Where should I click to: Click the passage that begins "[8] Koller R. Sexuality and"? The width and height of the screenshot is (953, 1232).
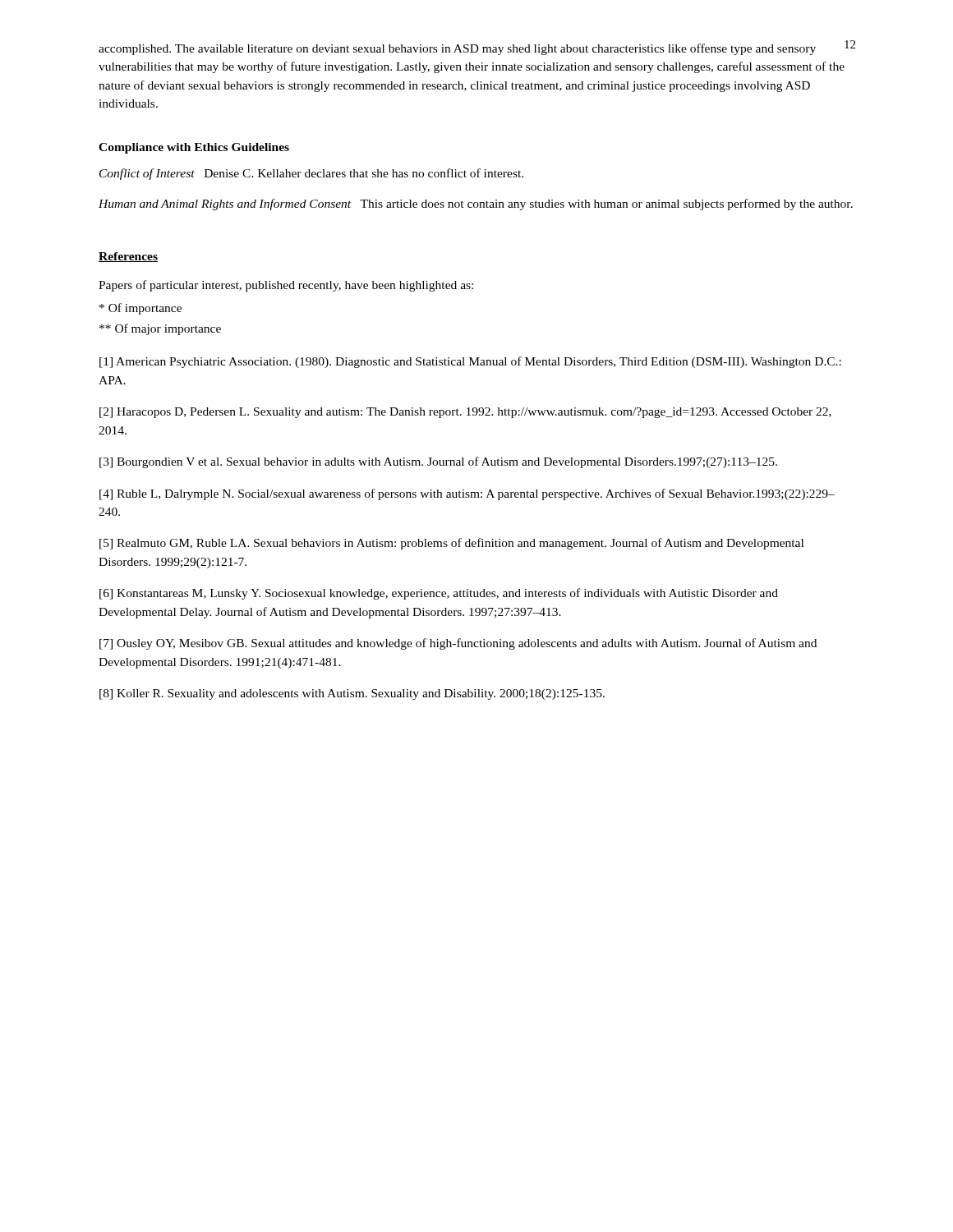pos(476,694)
